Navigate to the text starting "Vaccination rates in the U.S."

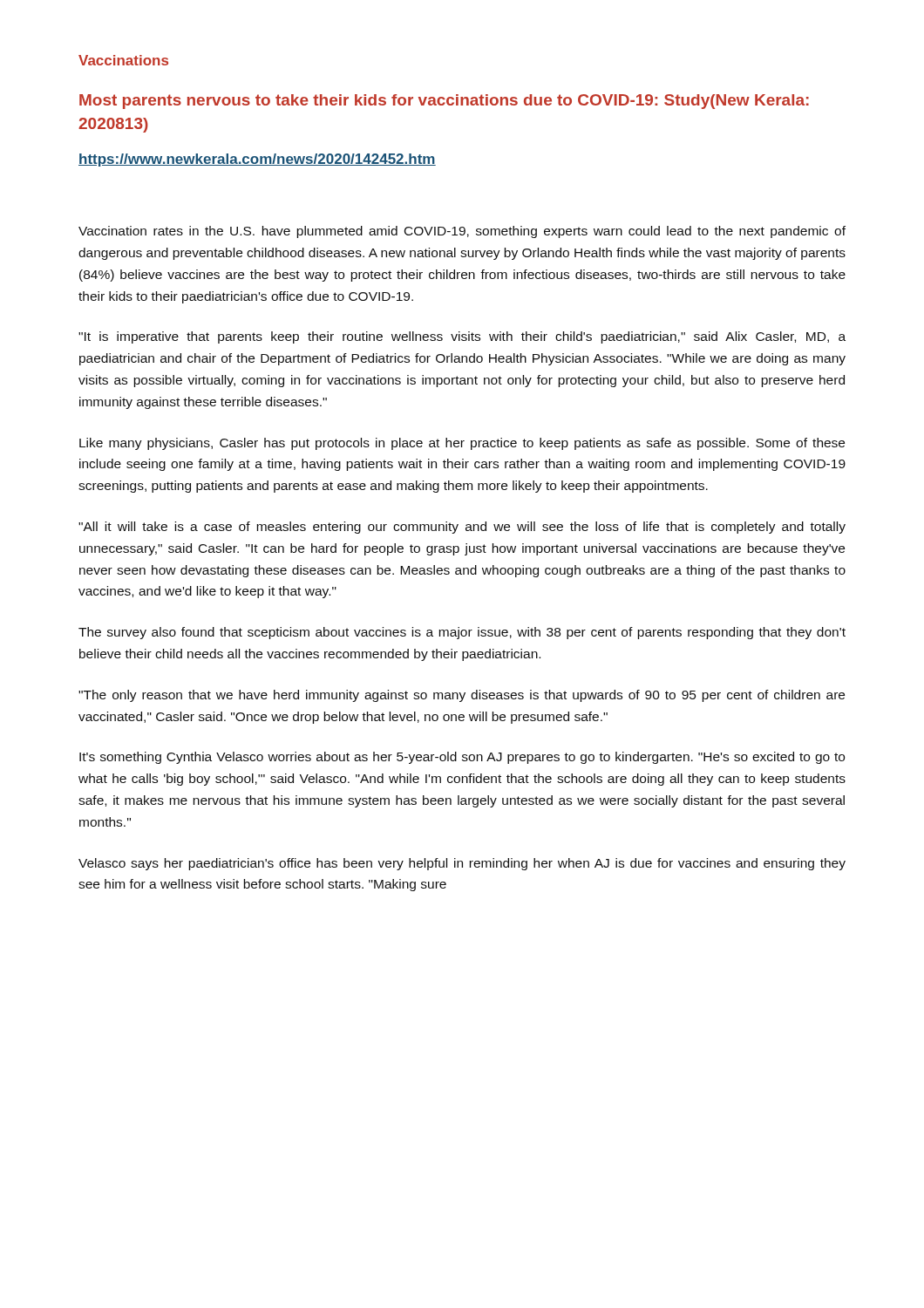coord(462,263)
